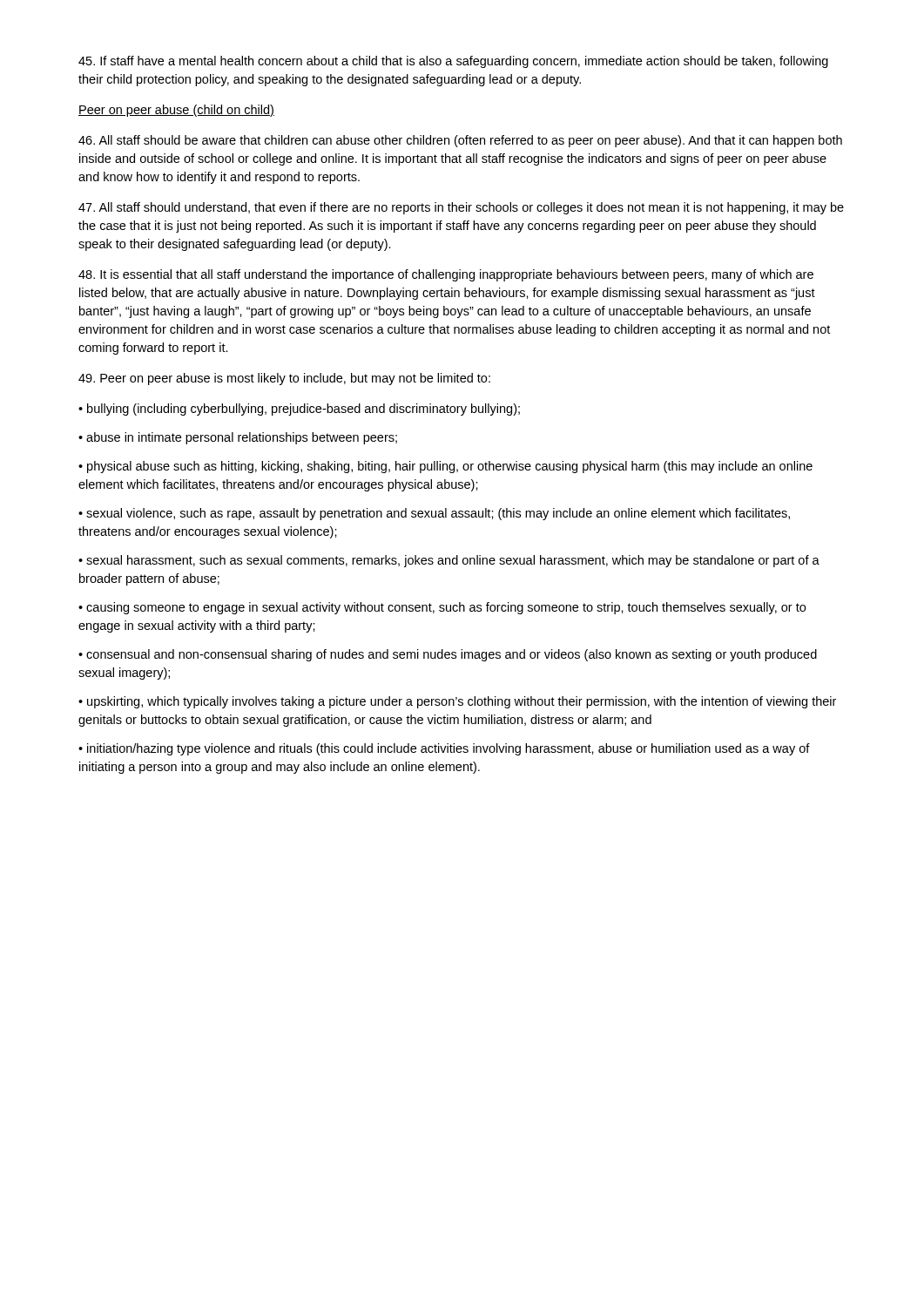Point to the region starting "• abuse in intimate personal relationships between"
The image size is (924, 1307).
point(238,438)
